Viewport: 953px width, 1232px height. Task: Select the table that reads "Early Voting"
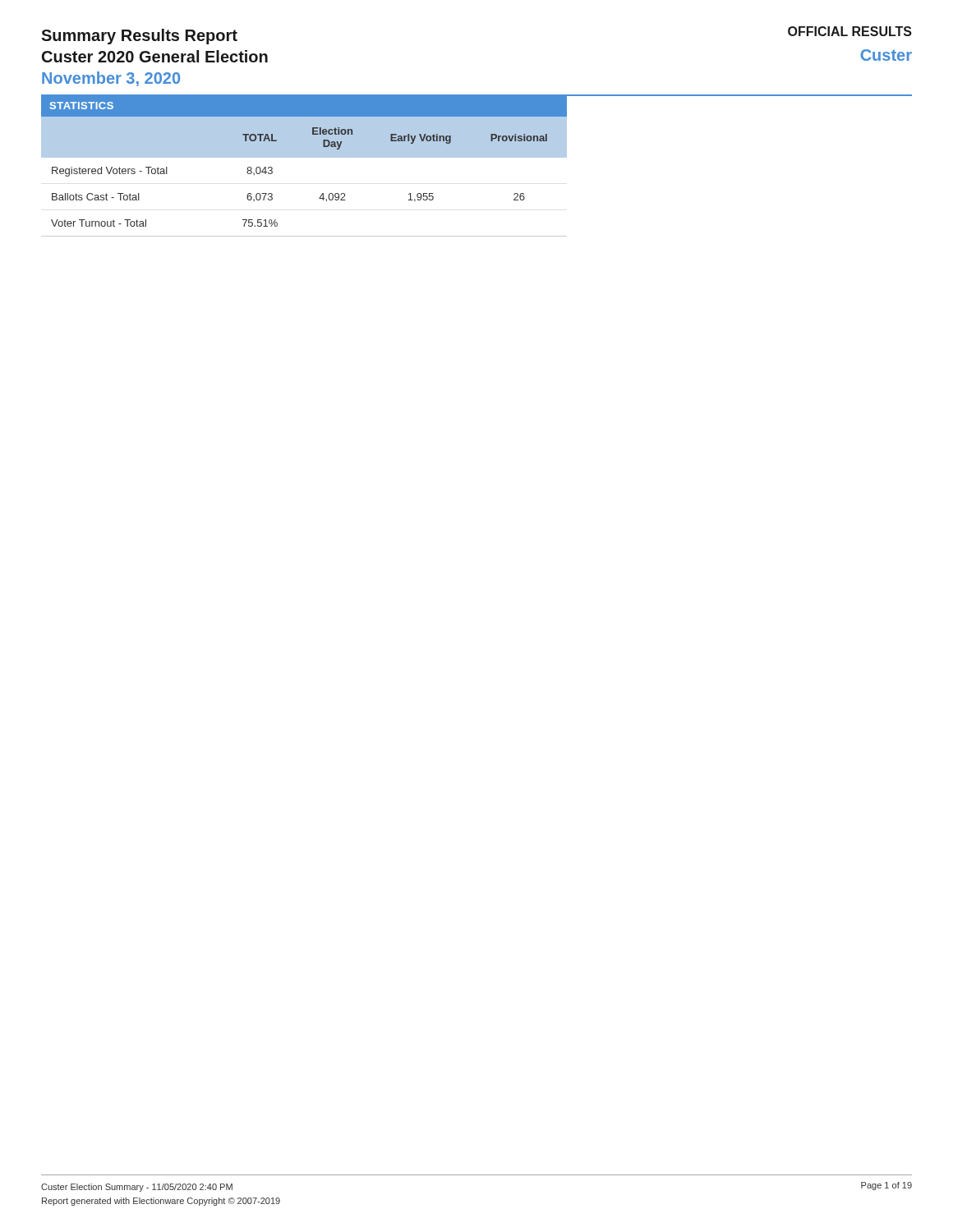pyautogui.click(x=304, y=166)
